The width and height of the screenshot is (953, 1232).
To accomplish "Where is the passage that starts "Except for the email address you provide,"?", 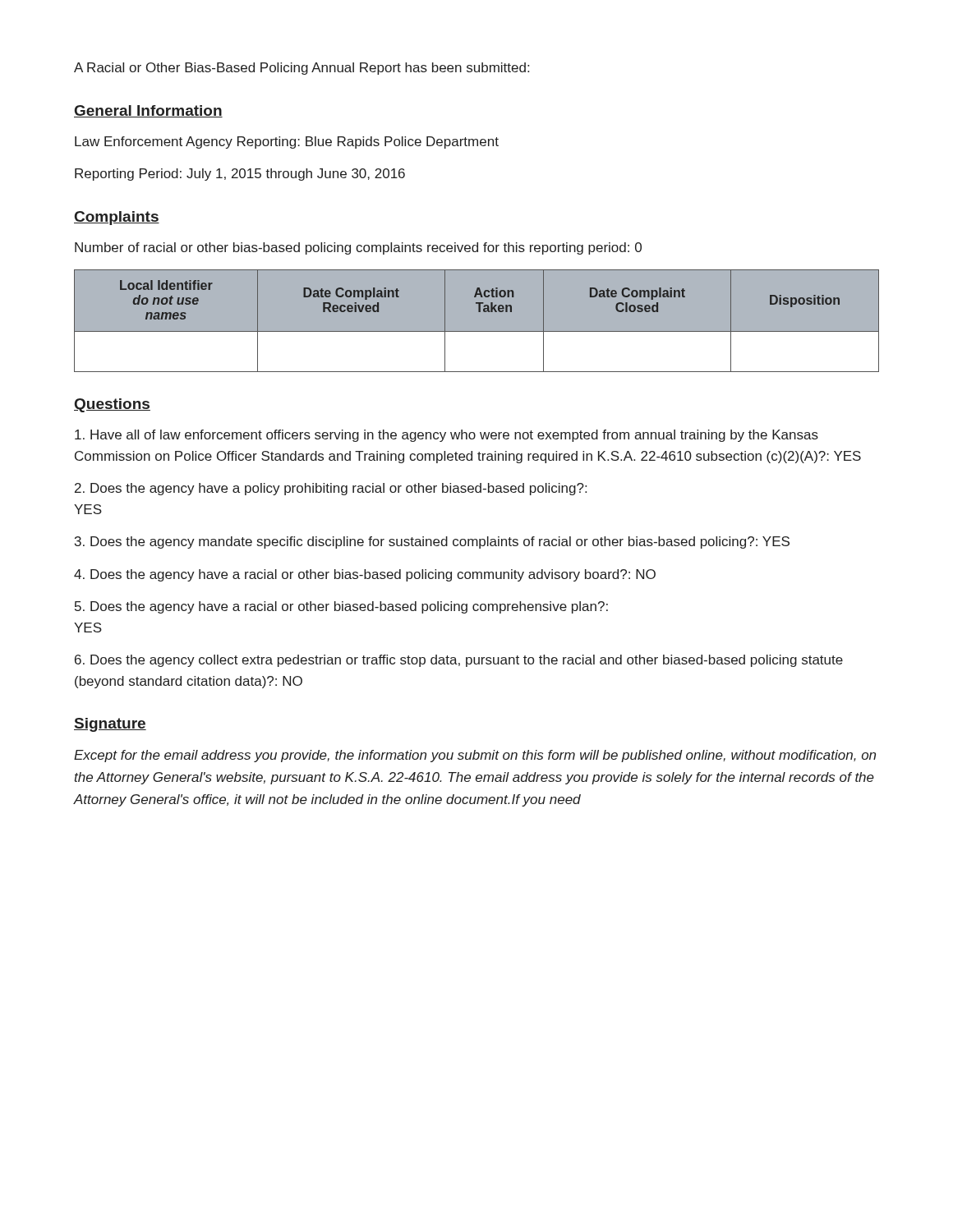I will pos(475,778).
